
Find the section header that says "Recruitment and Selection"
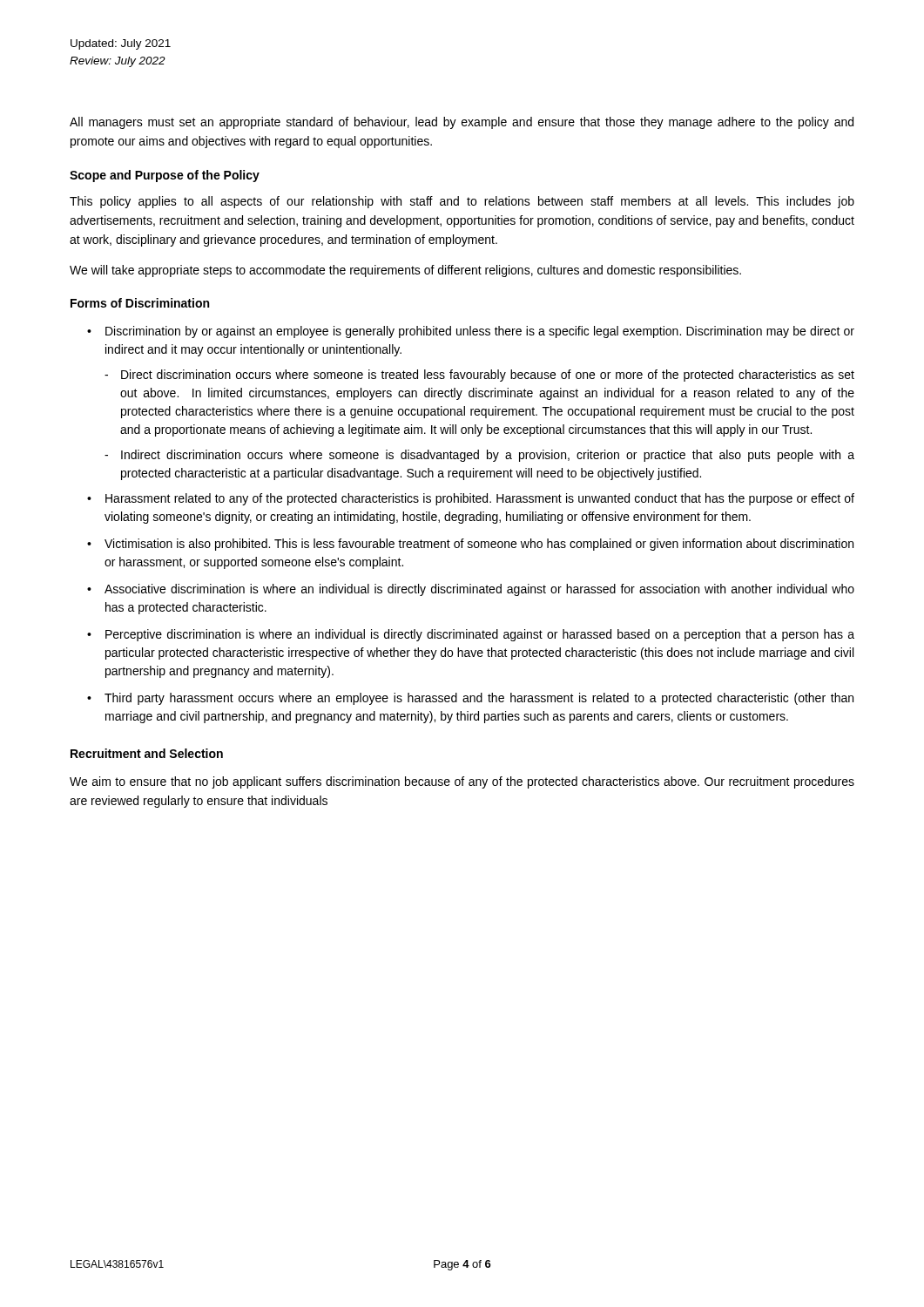147,754
